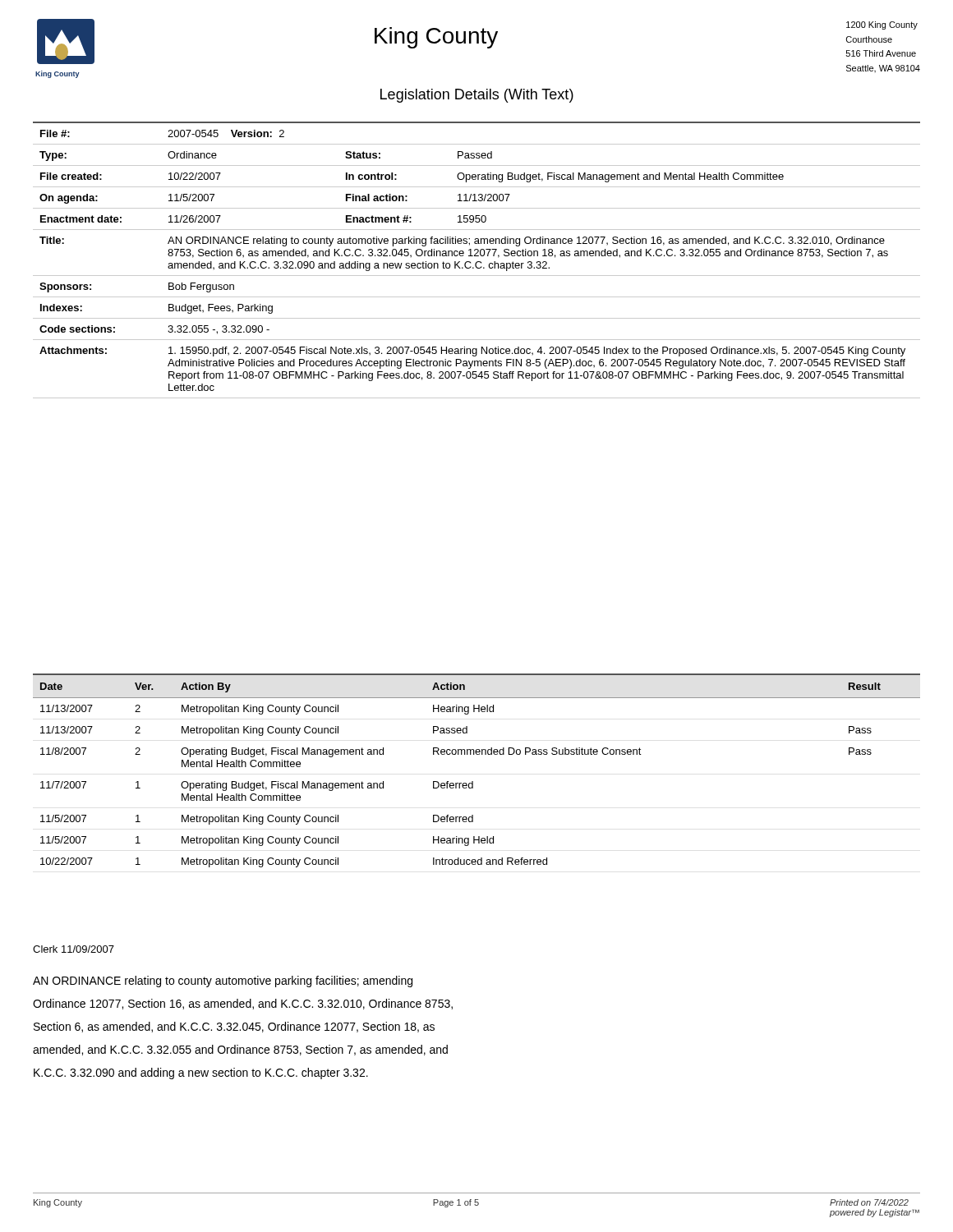The width and height of the screenshot is (953, 1232).
Task: Point to "King County"
Action: coord(435,36)
